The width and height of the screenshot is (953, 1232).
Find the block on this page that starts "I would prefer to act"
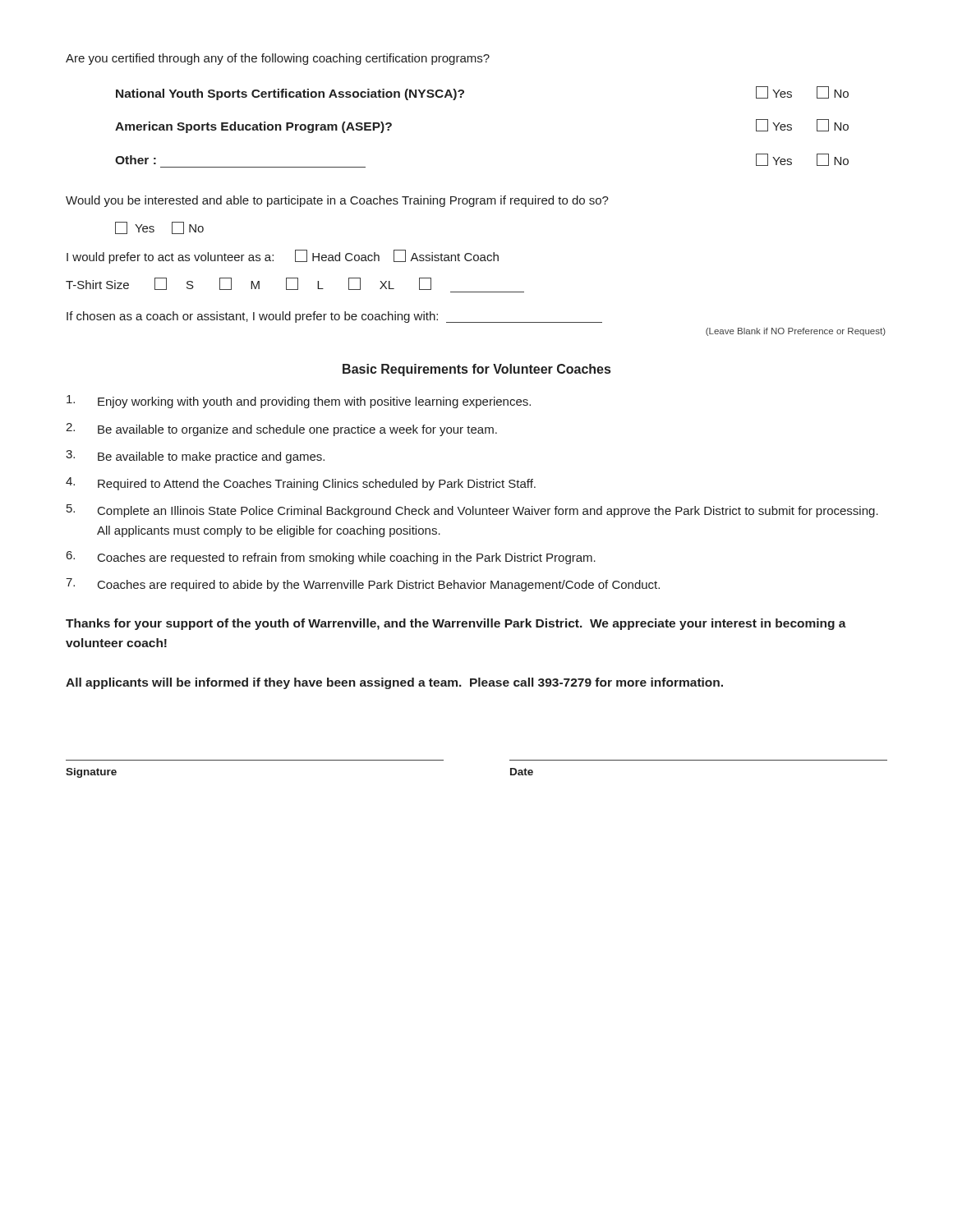(283, 257)
